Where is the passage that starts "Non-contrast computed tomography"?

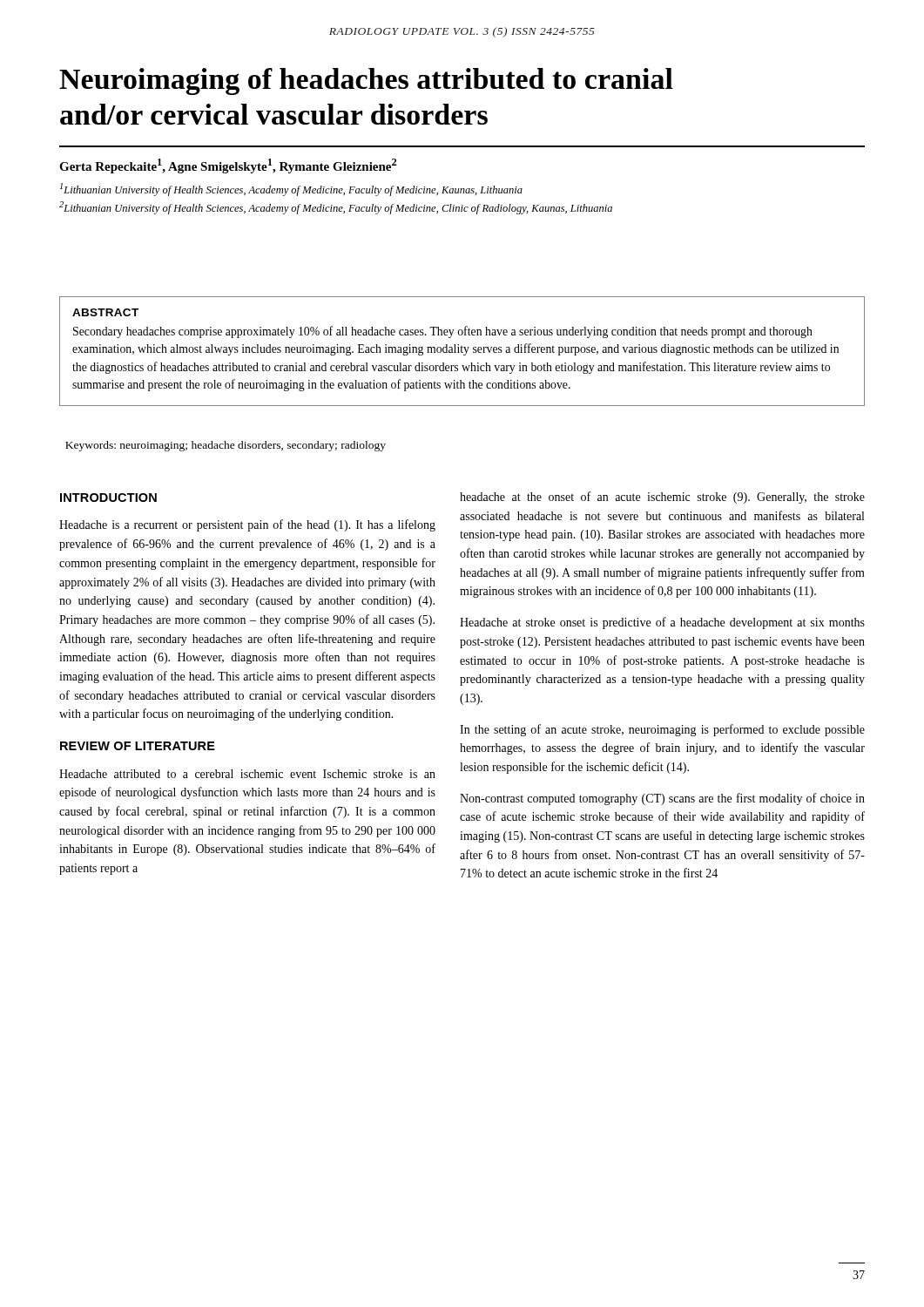pos(662,836)
